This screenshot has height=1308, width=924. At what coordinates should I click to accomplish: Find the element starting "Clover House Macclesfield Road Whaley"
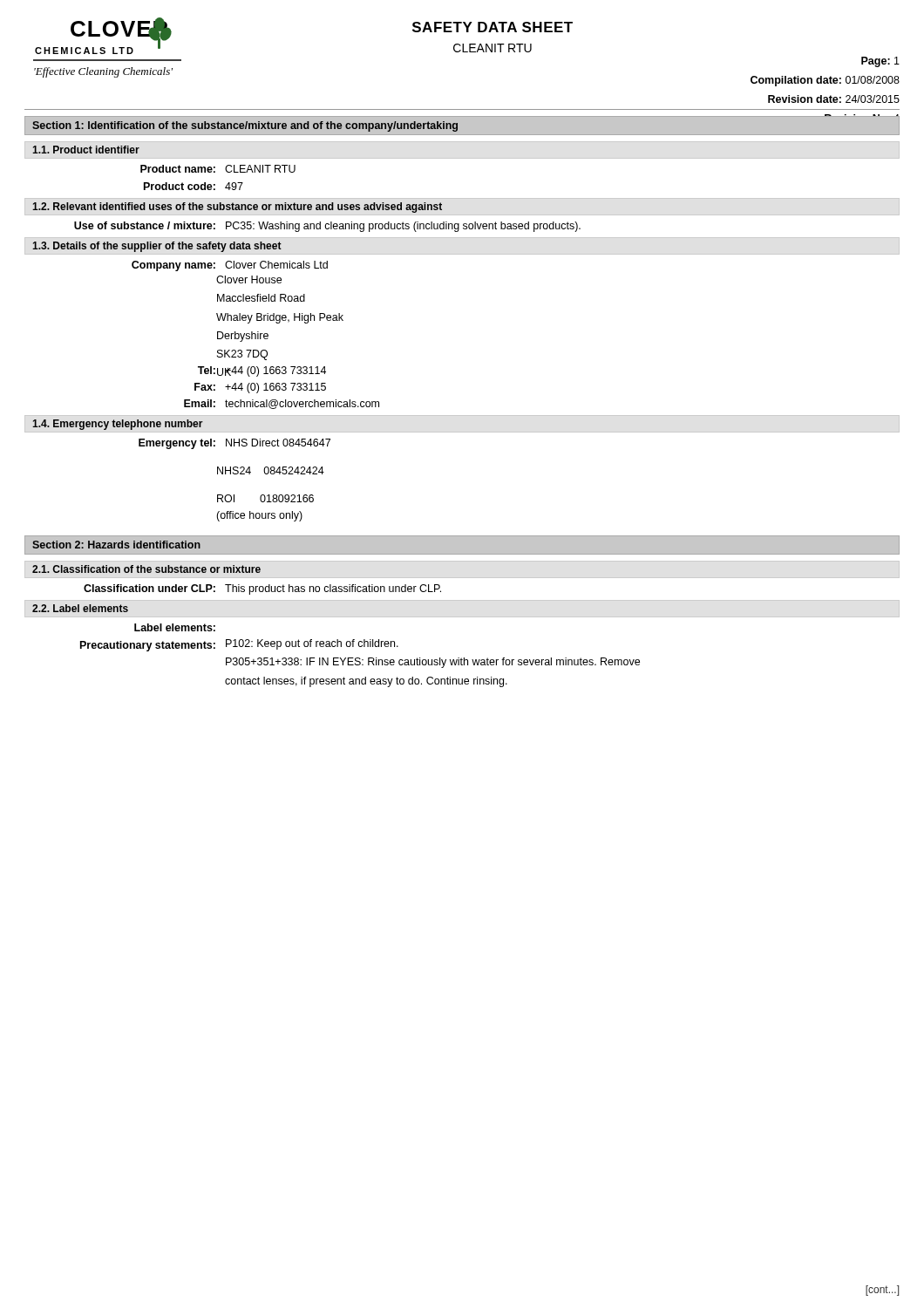click(280, 326)
